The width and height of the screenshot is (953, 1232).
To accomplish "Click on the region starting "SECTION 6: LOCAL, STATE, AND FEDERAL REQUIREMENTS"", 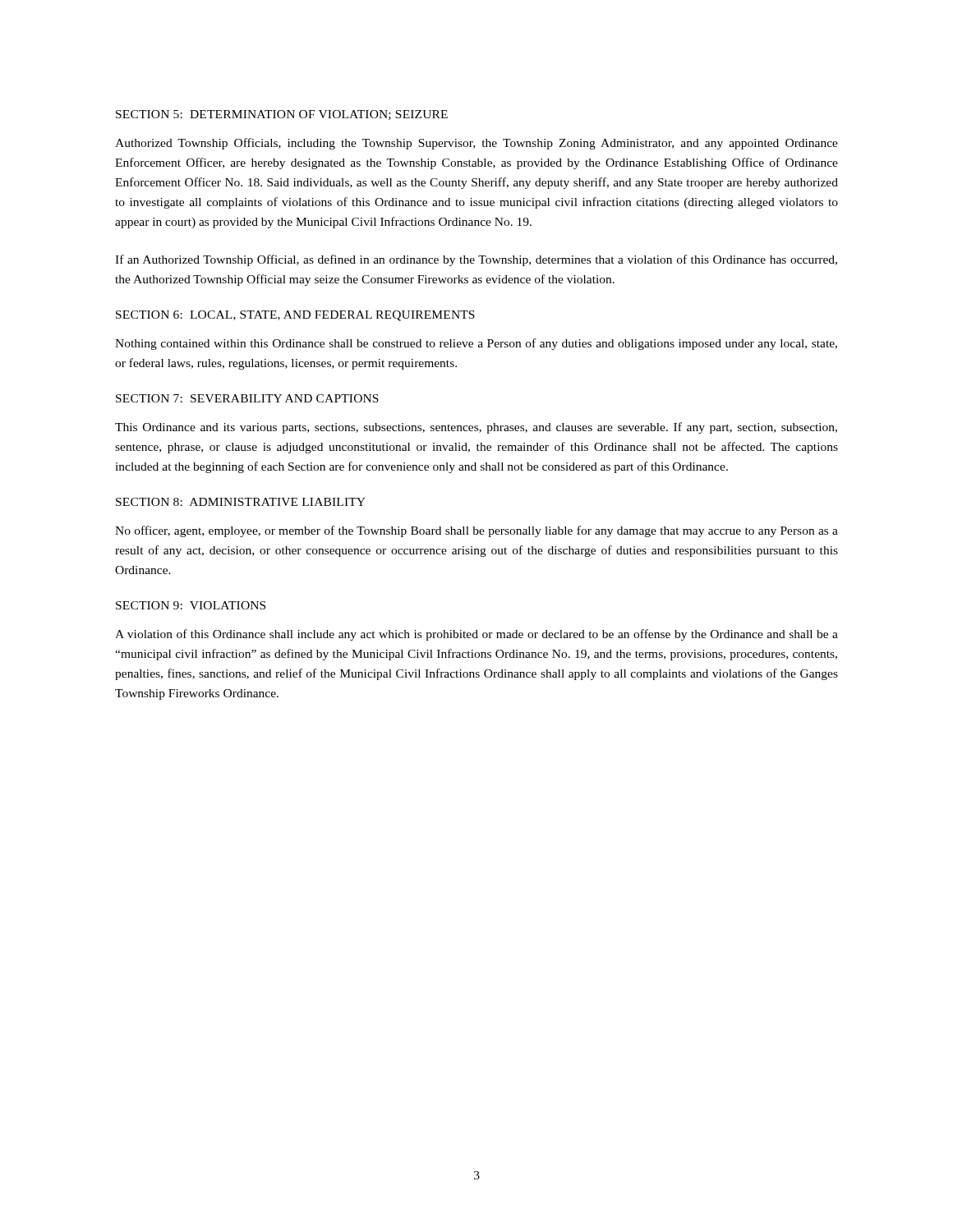I will tap(295, 314).
